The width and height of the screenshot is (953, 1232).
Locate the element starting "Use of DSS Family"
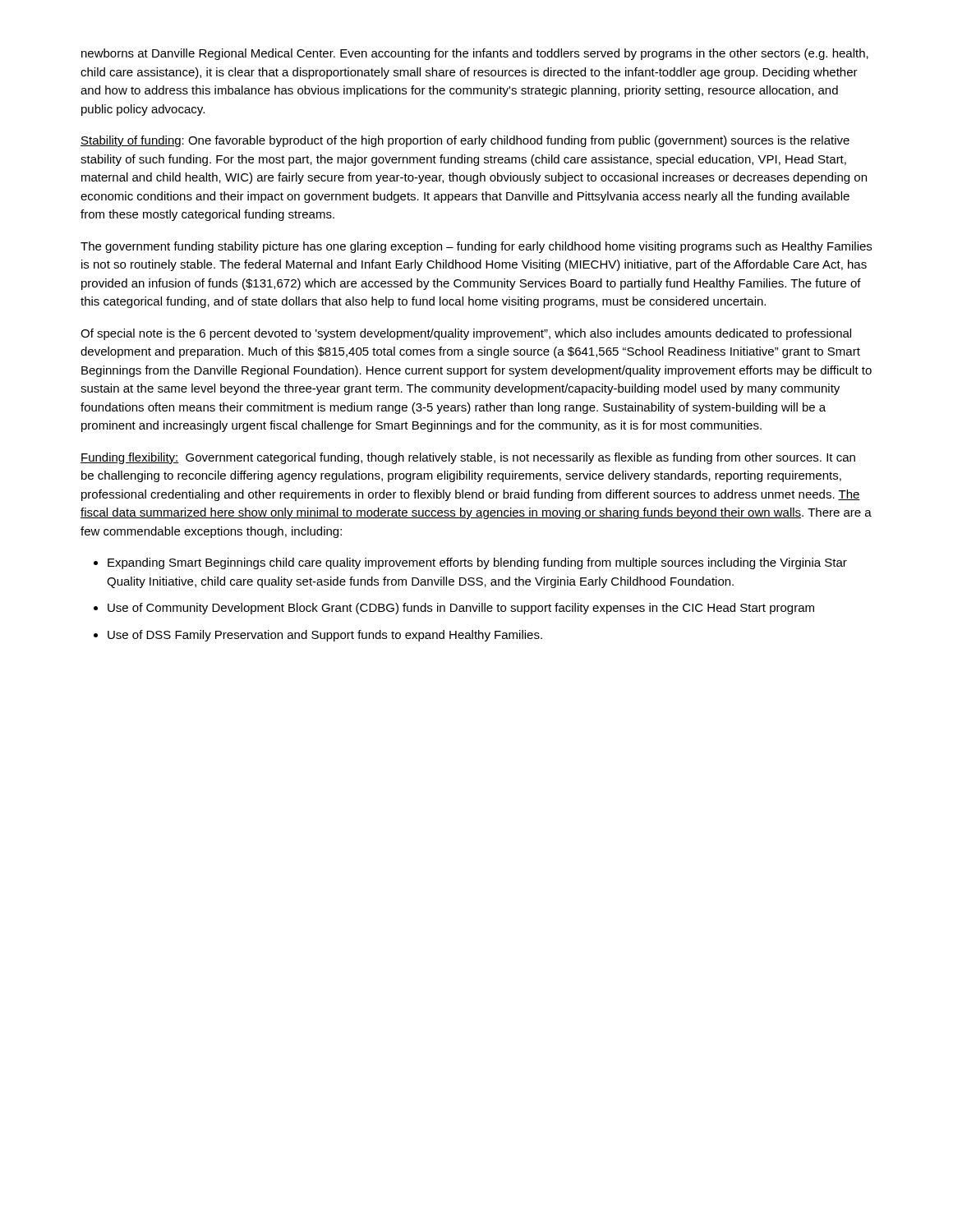pyautogui.click(x=325, y=634)
